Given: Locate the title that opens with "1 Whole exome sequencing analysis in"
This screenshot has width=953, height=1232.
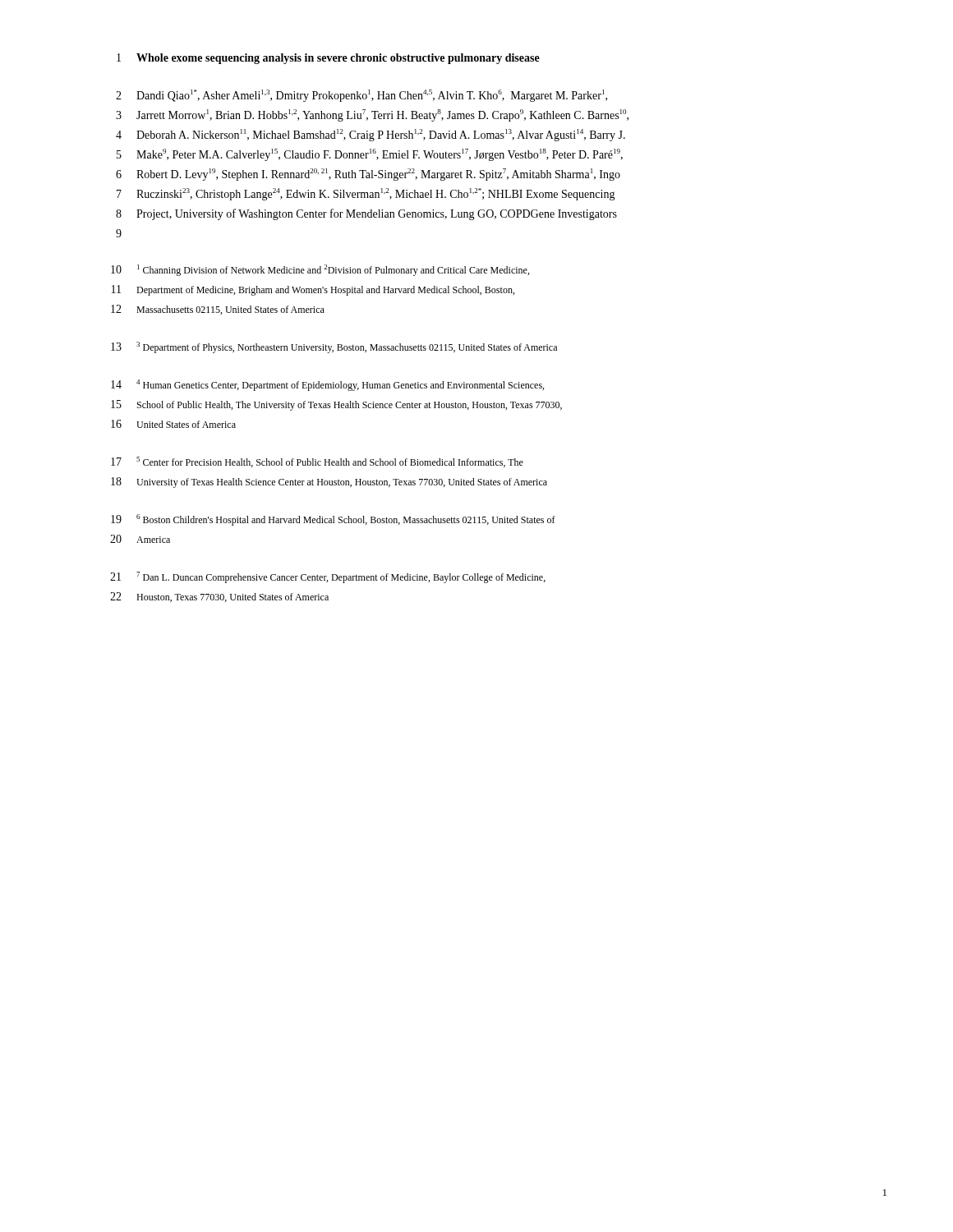Looking at the screenshot, I should coord(489,58).
